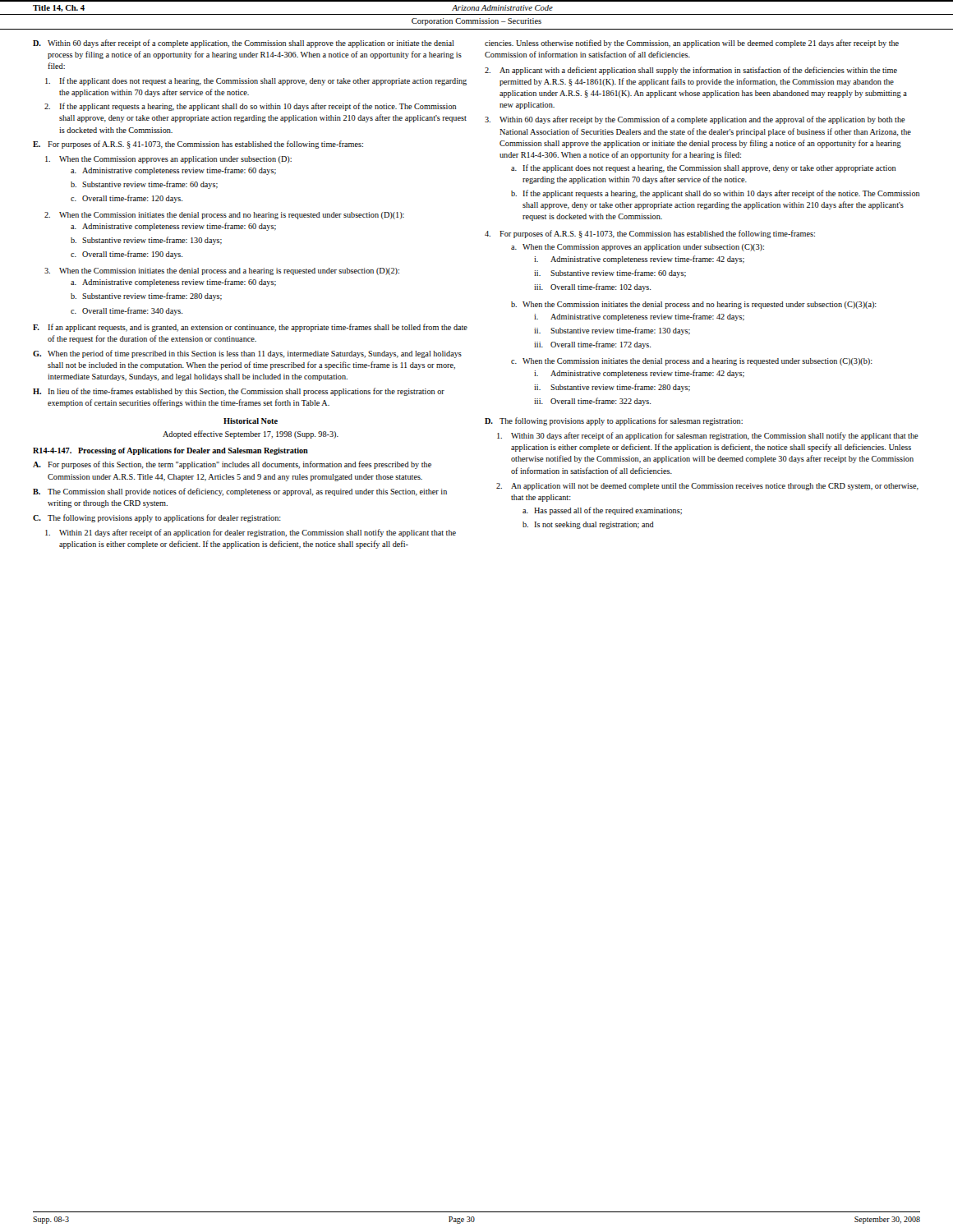Click the section header that begins "R14-4-147. Processing of"
953x1232 pixels.
pyautogui.click(x=170, y=451)
